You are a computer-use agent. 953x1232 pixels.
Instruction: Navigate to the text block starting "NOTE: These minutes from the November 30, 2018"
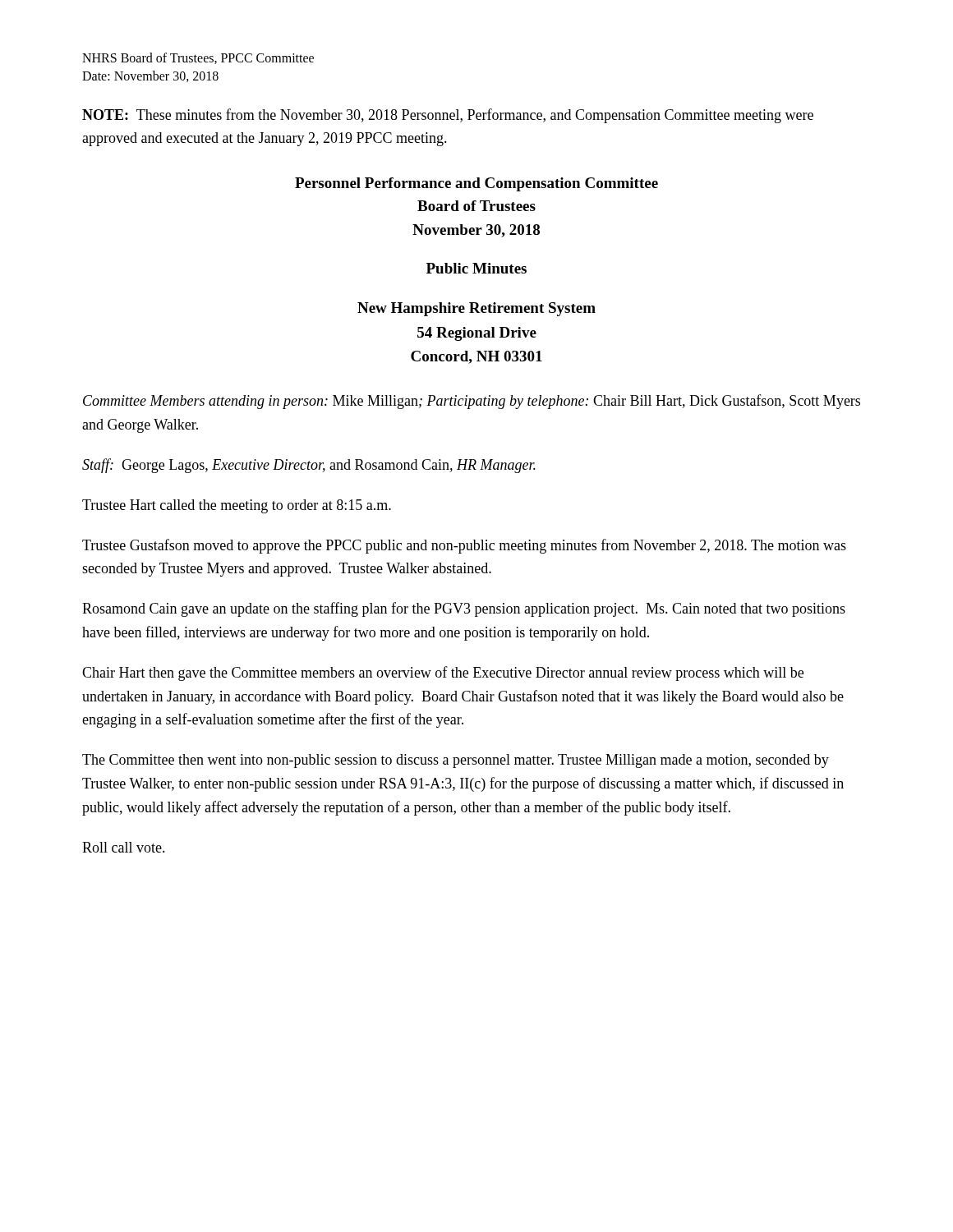tap(448, 126)
